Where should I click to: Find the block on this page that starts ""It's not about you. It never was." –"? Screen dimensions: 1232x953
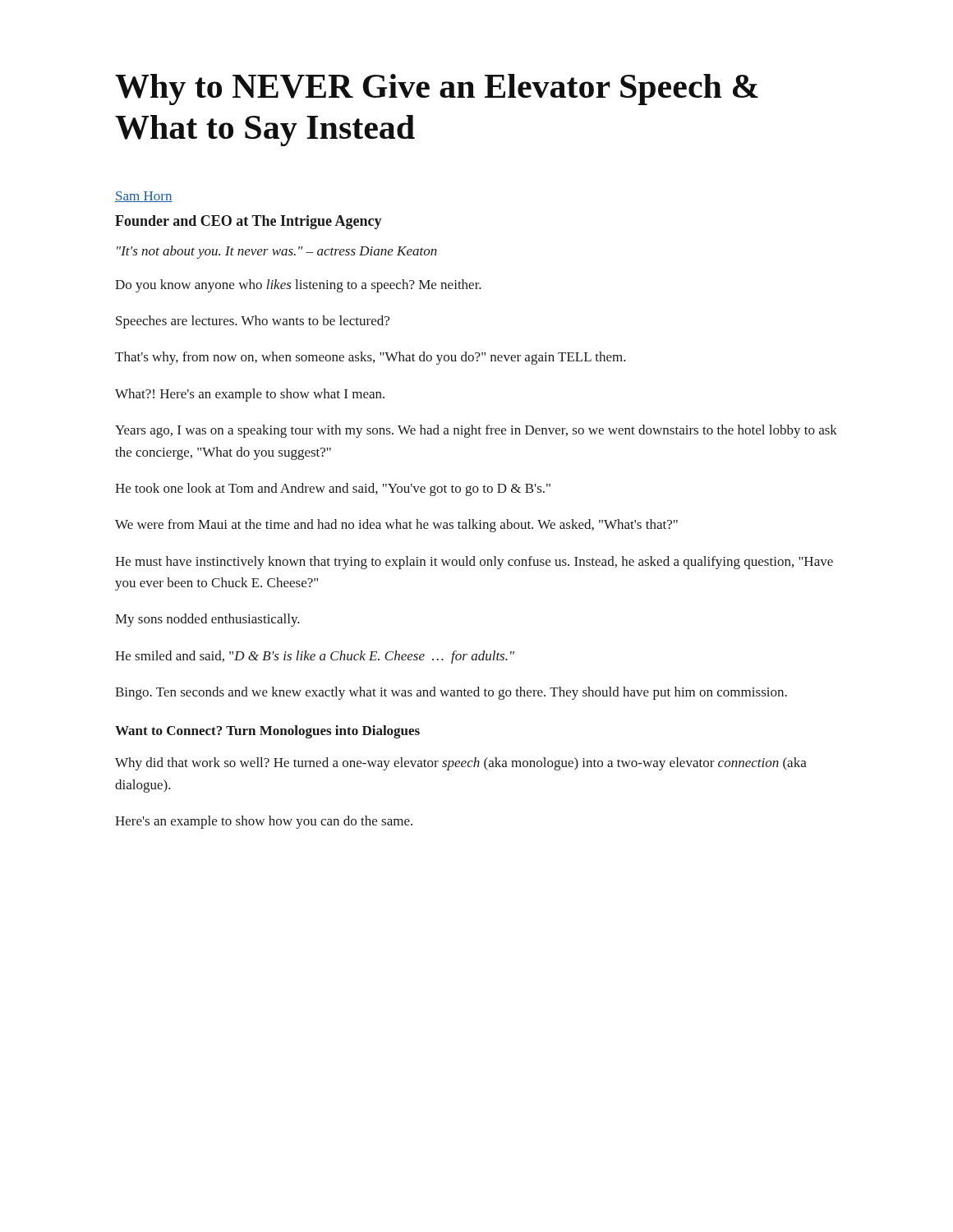point(276,251)
